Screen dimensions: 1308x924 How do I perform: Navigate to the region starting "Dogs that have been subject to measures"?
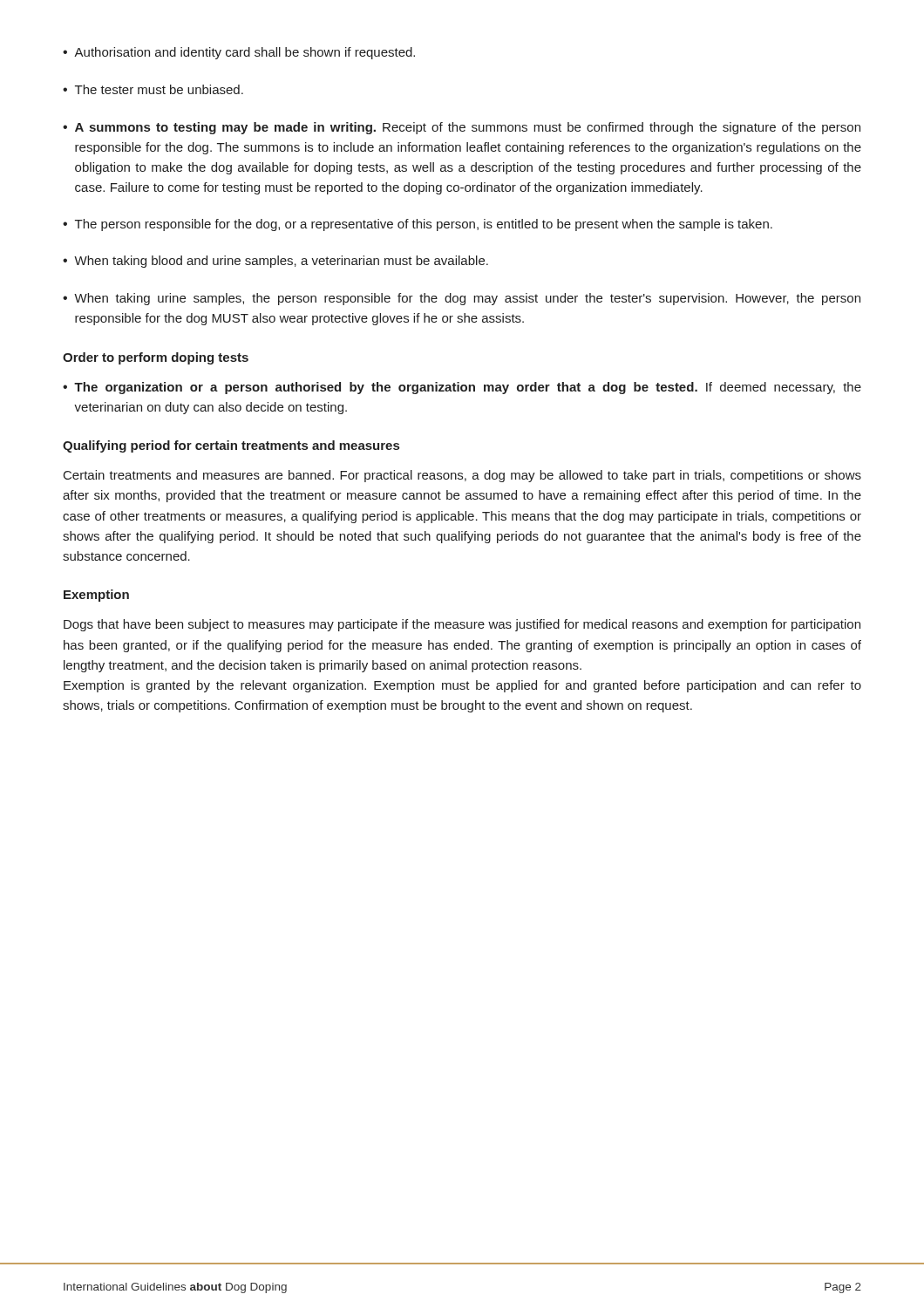(462, 665)
